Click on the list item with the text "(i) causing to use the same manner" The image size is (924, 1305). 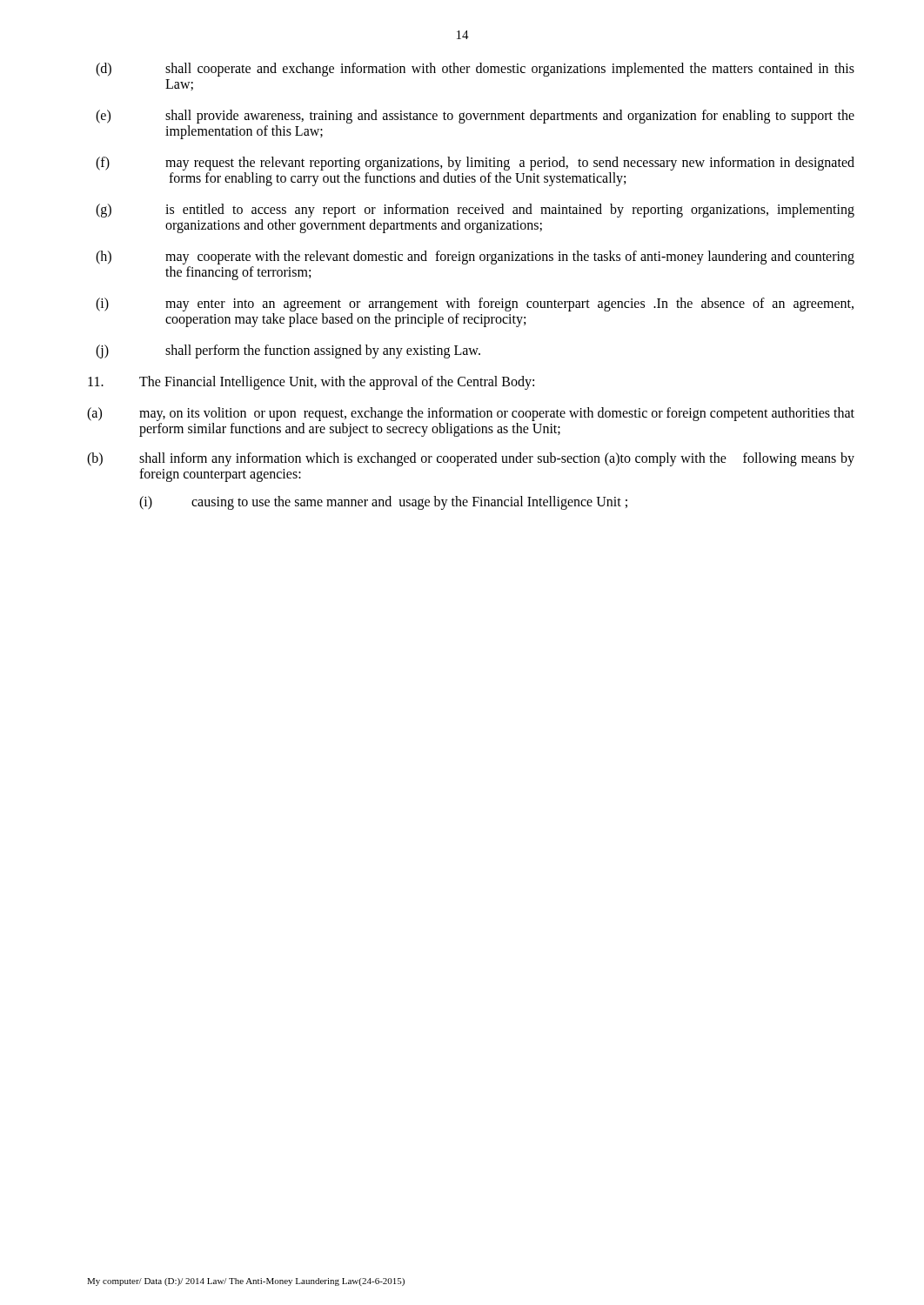click(x=497, y=502)
